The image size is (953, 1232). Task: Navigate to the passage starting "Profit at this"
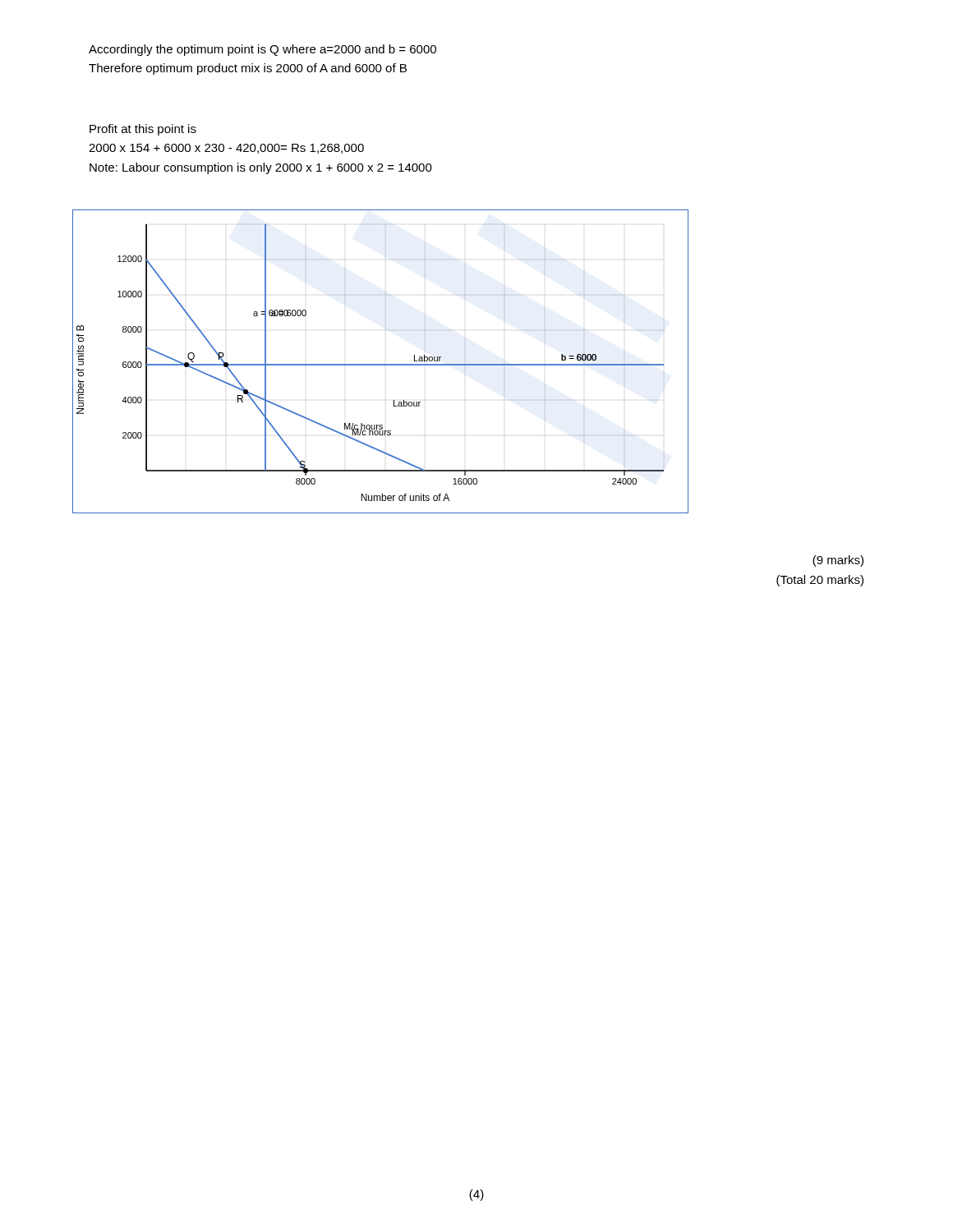click(x=260, y=148)
